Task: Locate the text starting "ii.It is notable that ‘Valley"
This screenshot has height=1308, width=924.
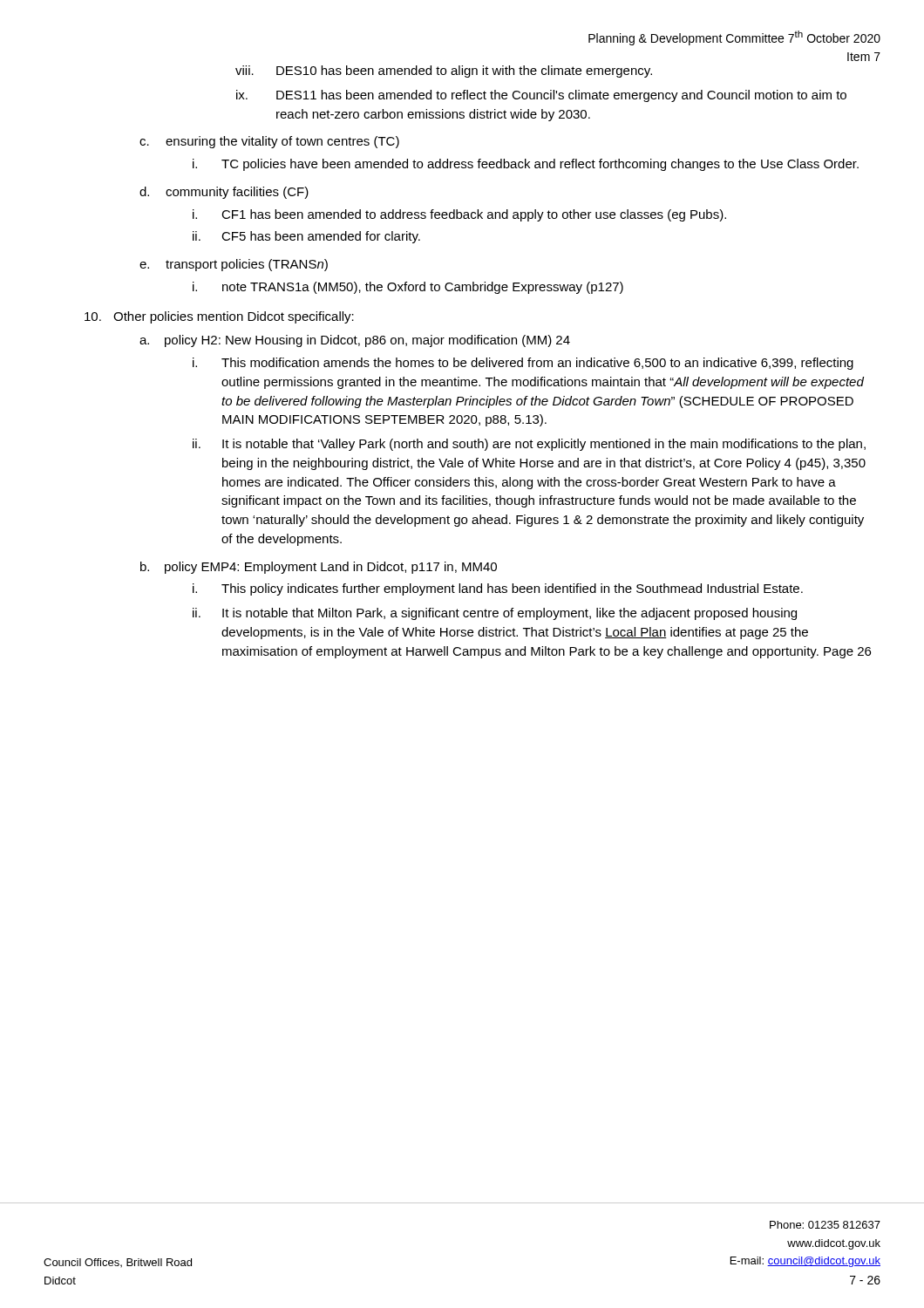Action: pyautogui.click(x=532, y=491)
